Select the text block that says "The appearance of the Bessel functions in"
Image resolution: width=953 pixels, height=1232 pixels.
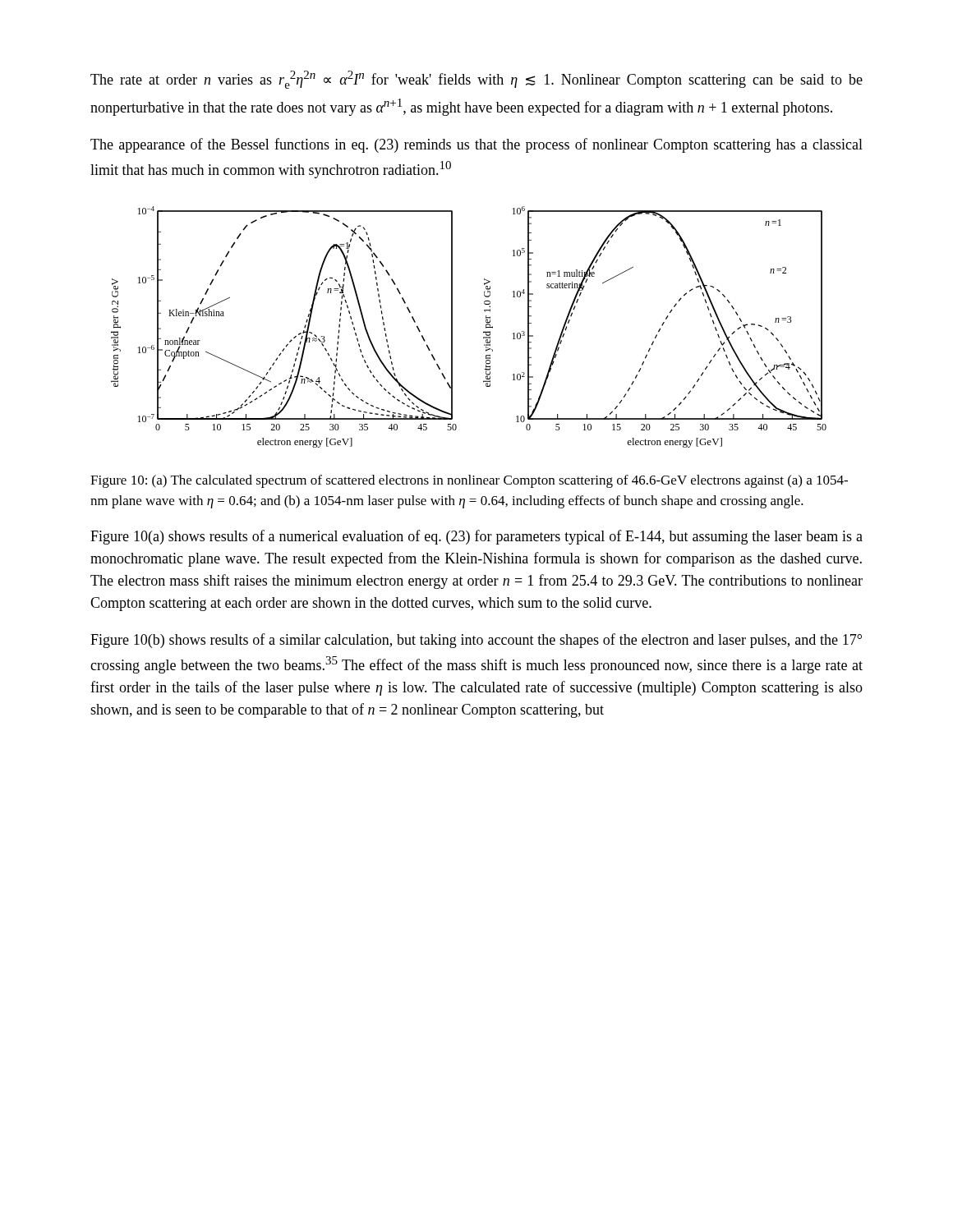pyautogui.click(x=476, y=157)
